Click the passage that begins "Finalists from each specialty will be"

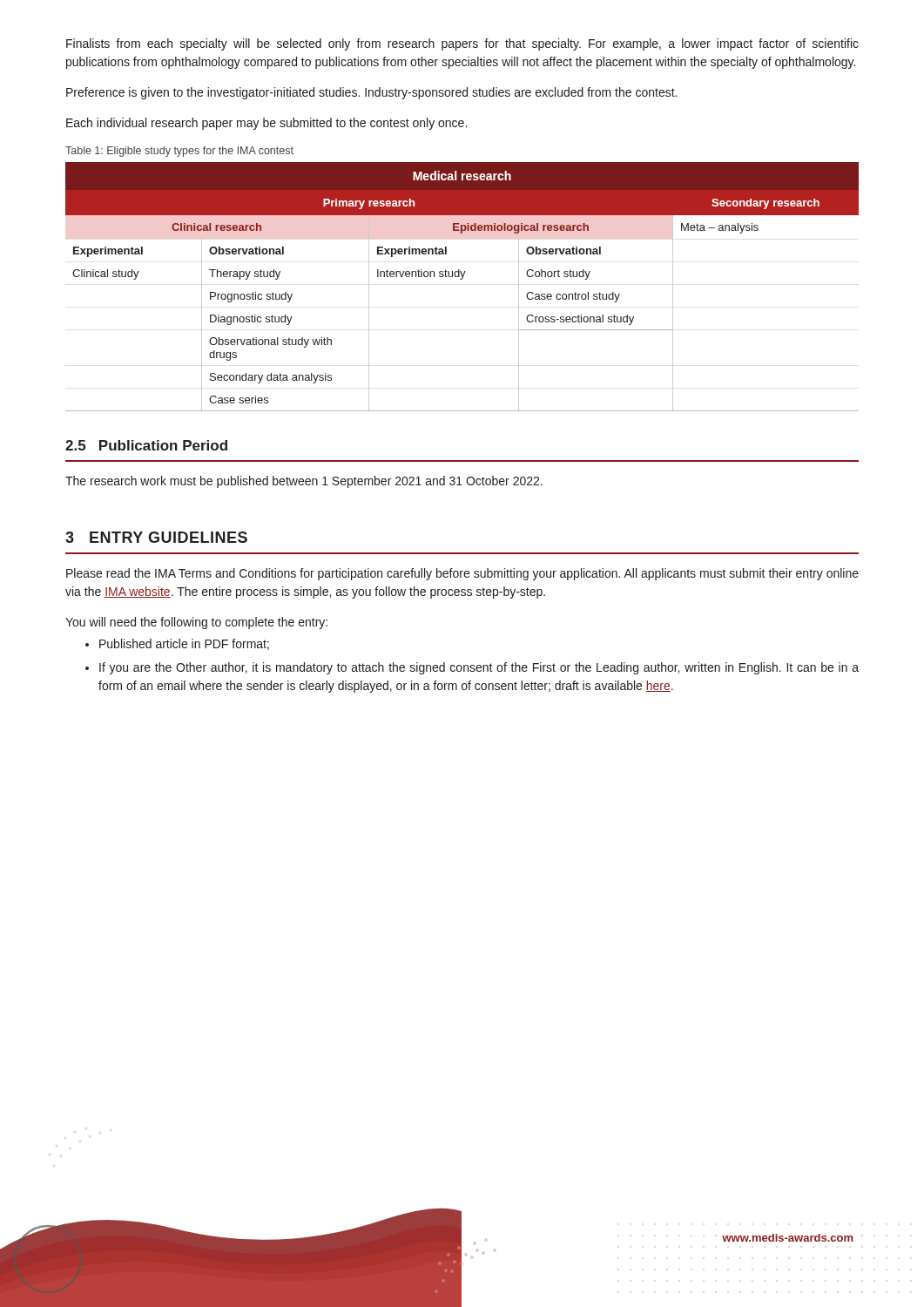tap(462, 53)
